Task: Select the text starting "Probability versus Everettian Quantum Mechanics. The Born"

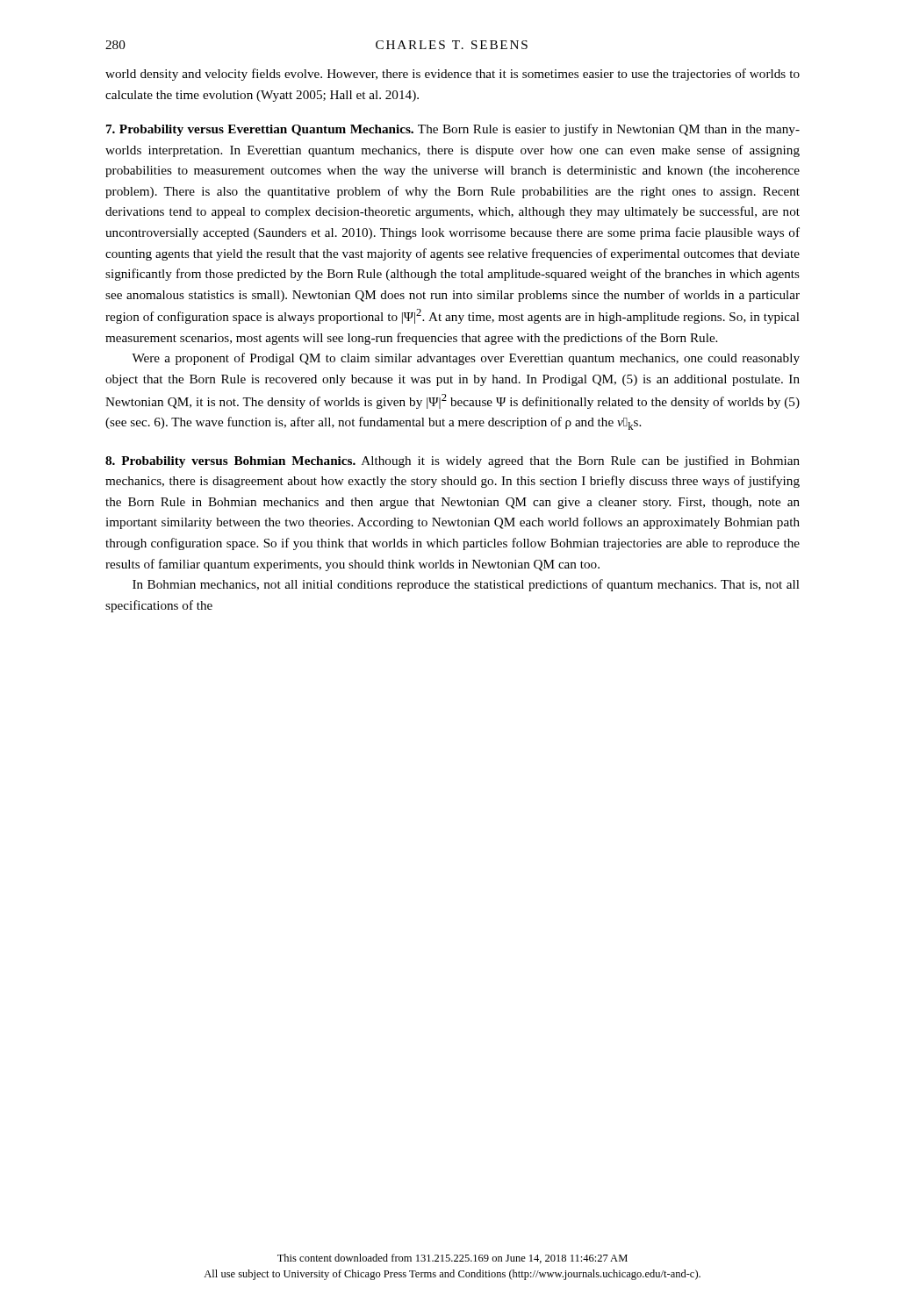Action: point(452,233)
